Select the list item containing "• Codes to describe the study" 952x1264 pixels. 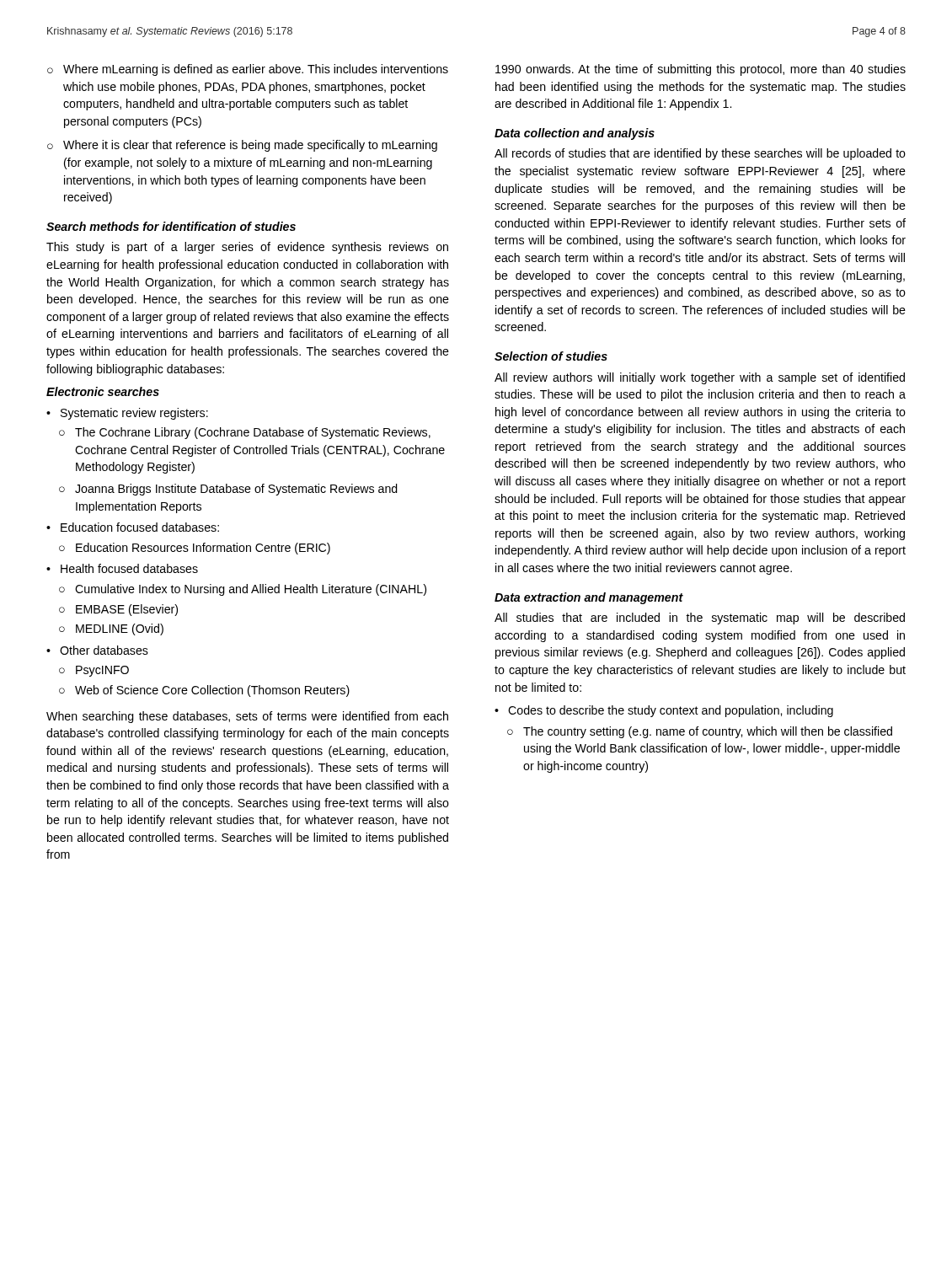pos(664,711)
